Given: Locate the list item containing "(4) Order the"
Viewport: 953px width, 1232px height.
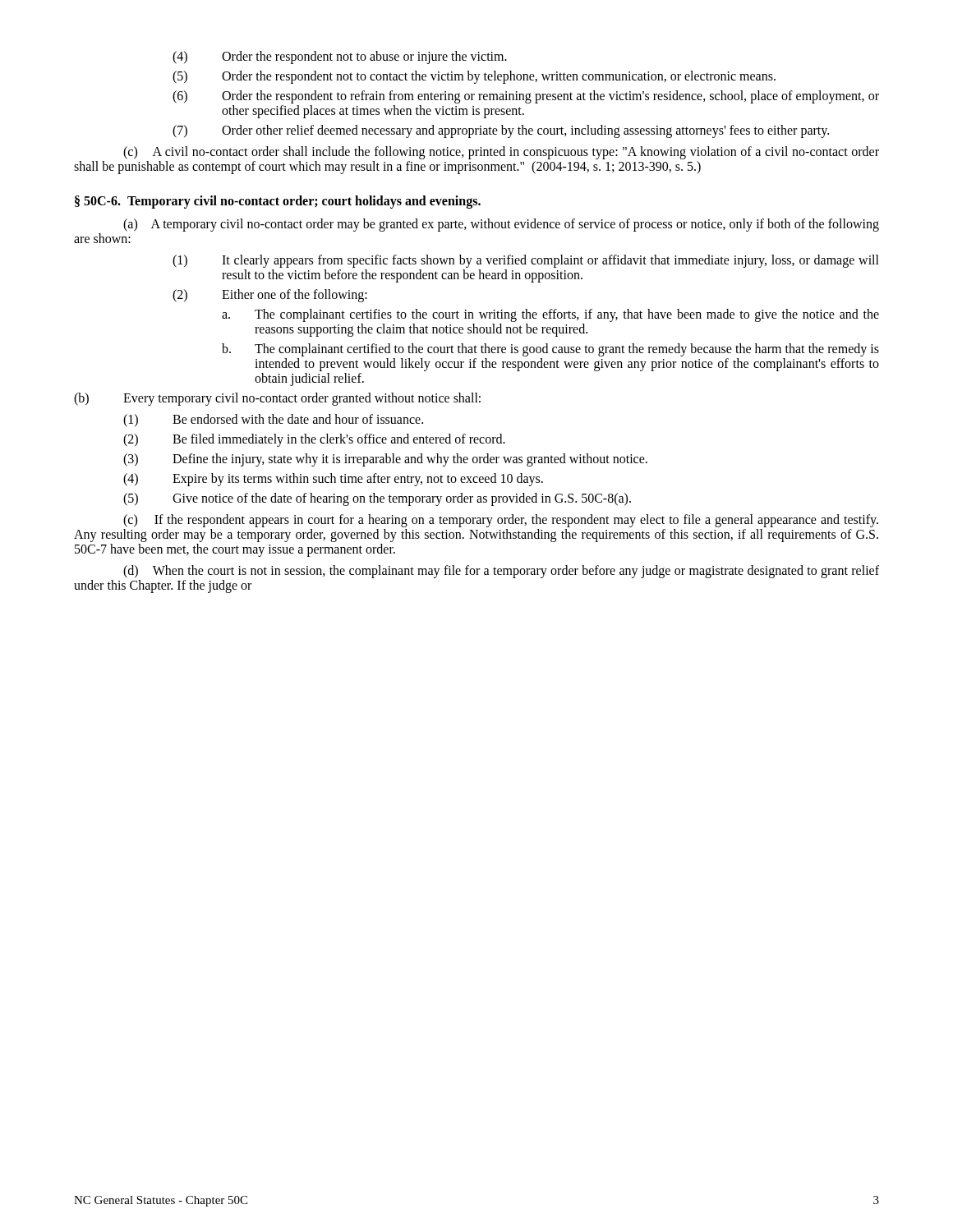Looking at the screenshot, I should (x=340, y=57).
